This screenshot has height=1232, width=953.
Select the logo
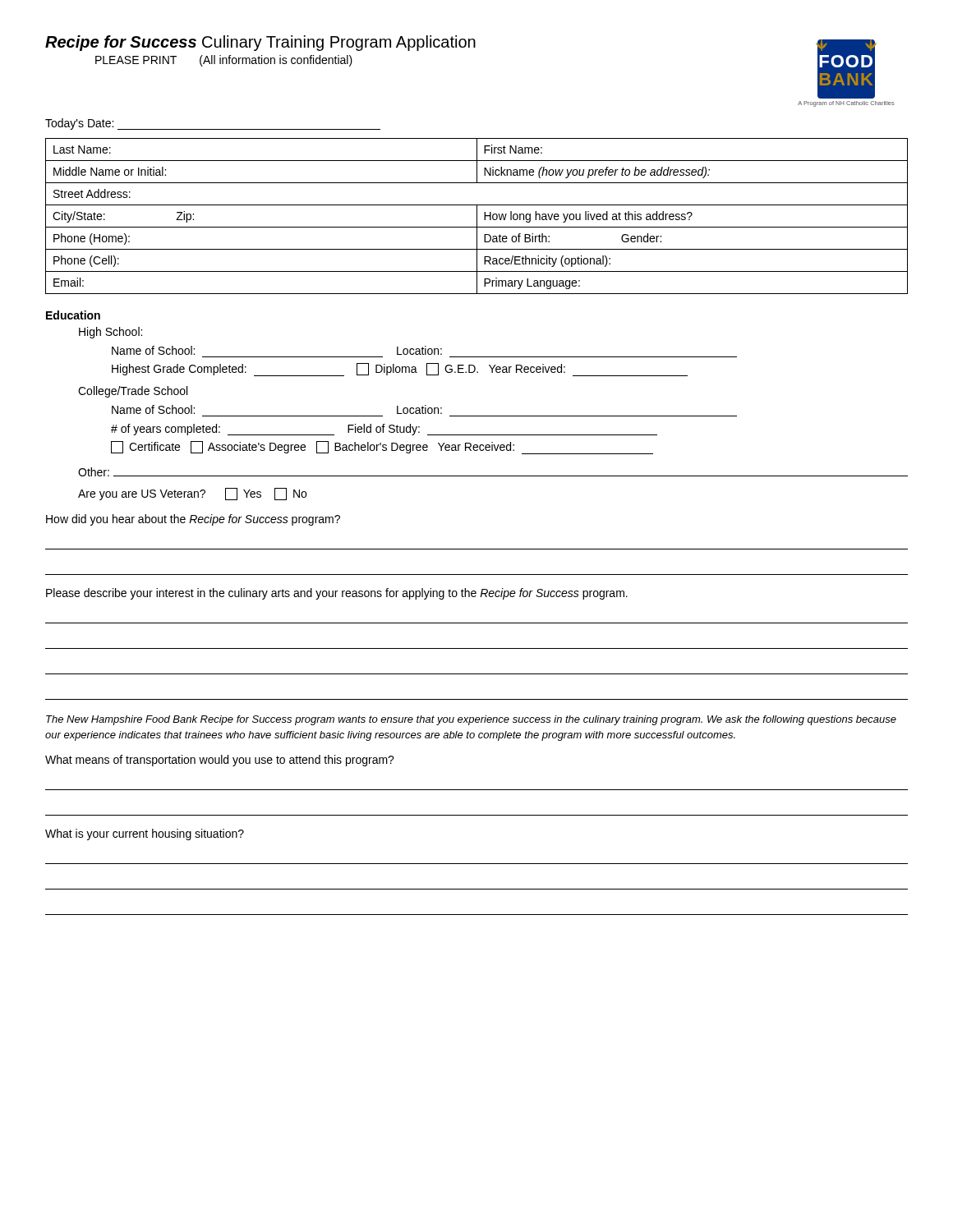842,71
